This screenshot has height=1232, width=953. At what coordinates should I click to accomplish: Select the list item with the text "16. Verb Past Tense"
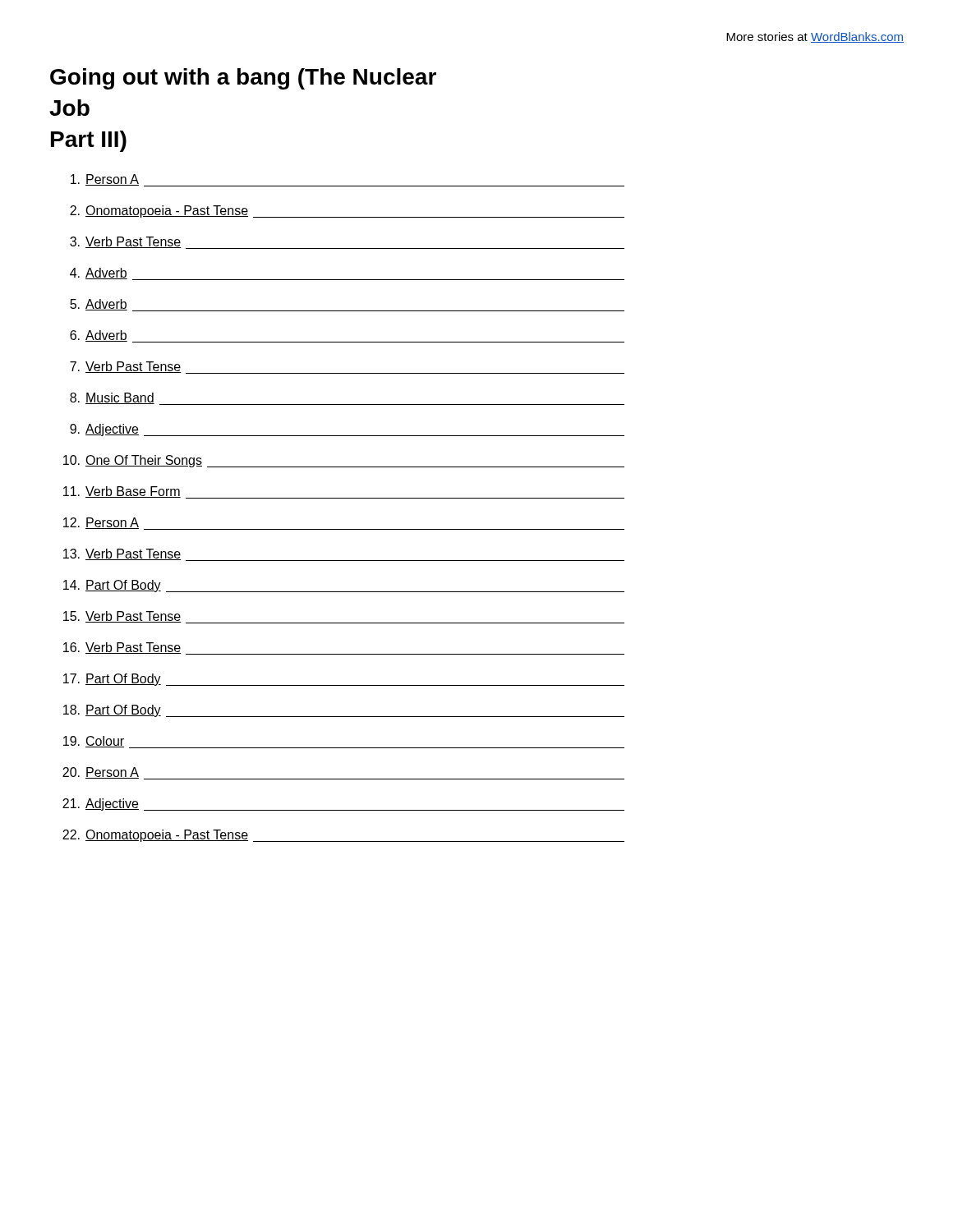337,649
